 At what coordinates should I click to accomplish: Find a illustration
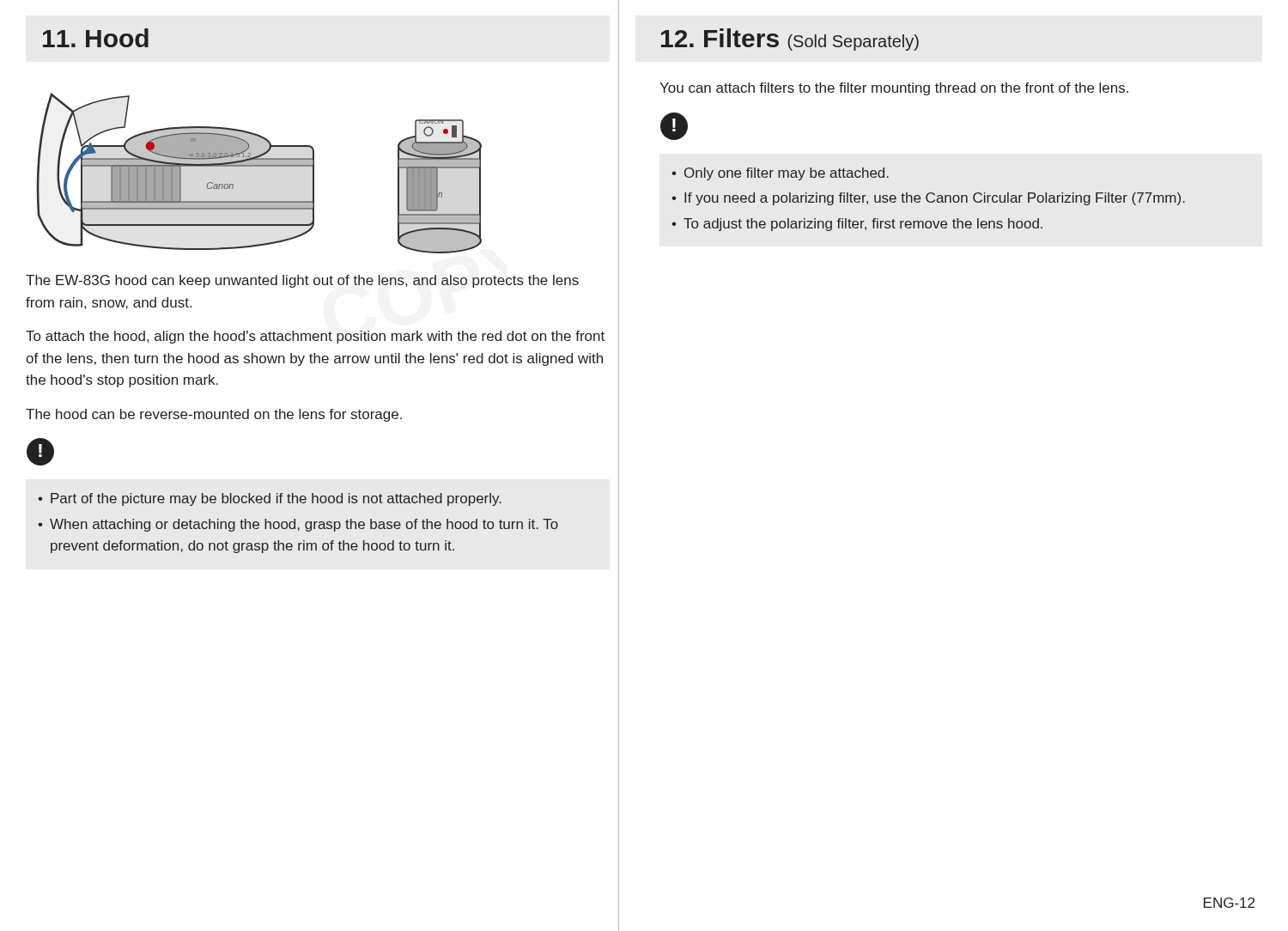click(x=318, y=167)
